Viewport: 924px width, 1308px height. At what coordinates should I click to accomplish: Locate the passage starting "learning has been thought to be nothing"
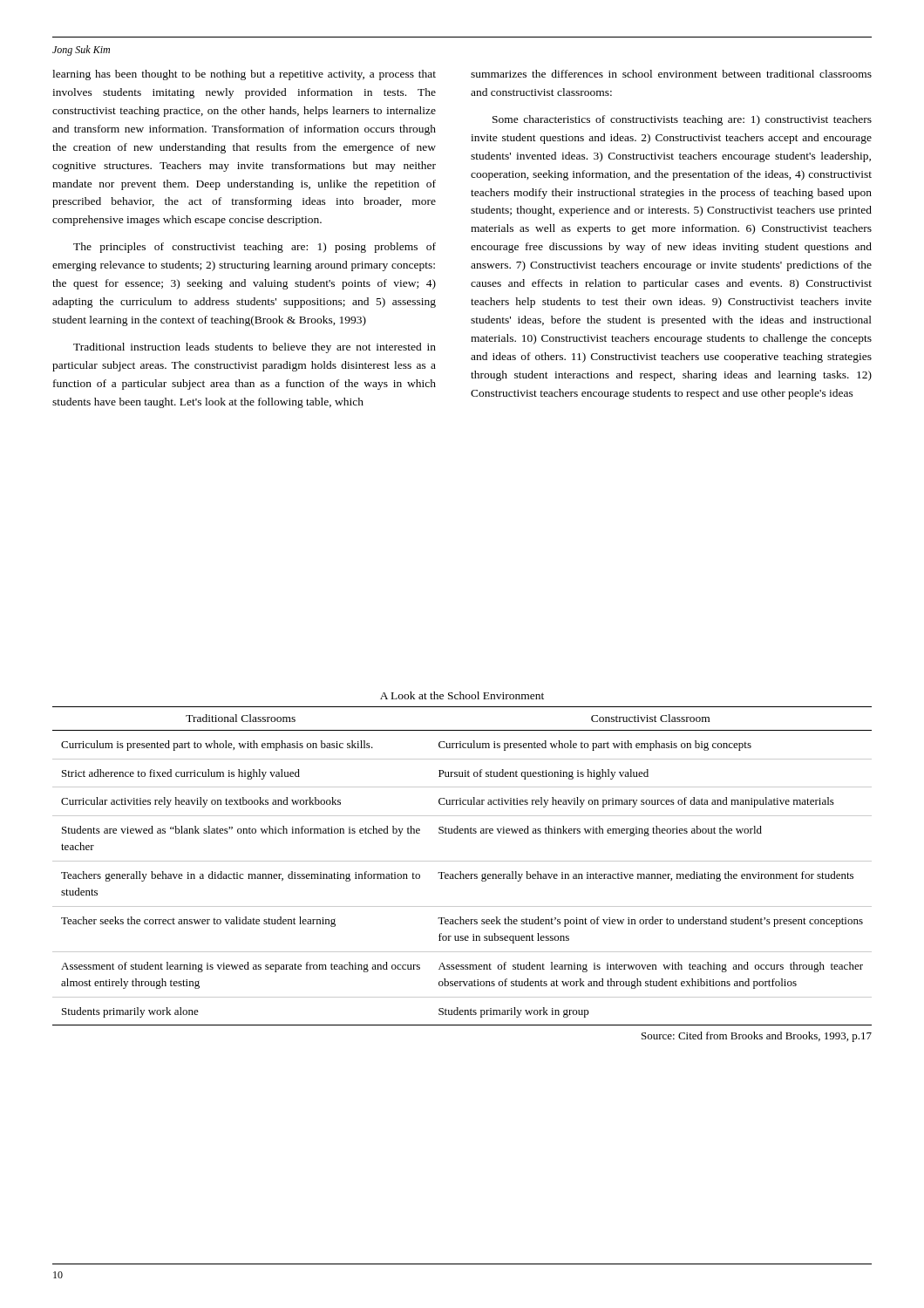pyautogui.click(x=244, y=147)
